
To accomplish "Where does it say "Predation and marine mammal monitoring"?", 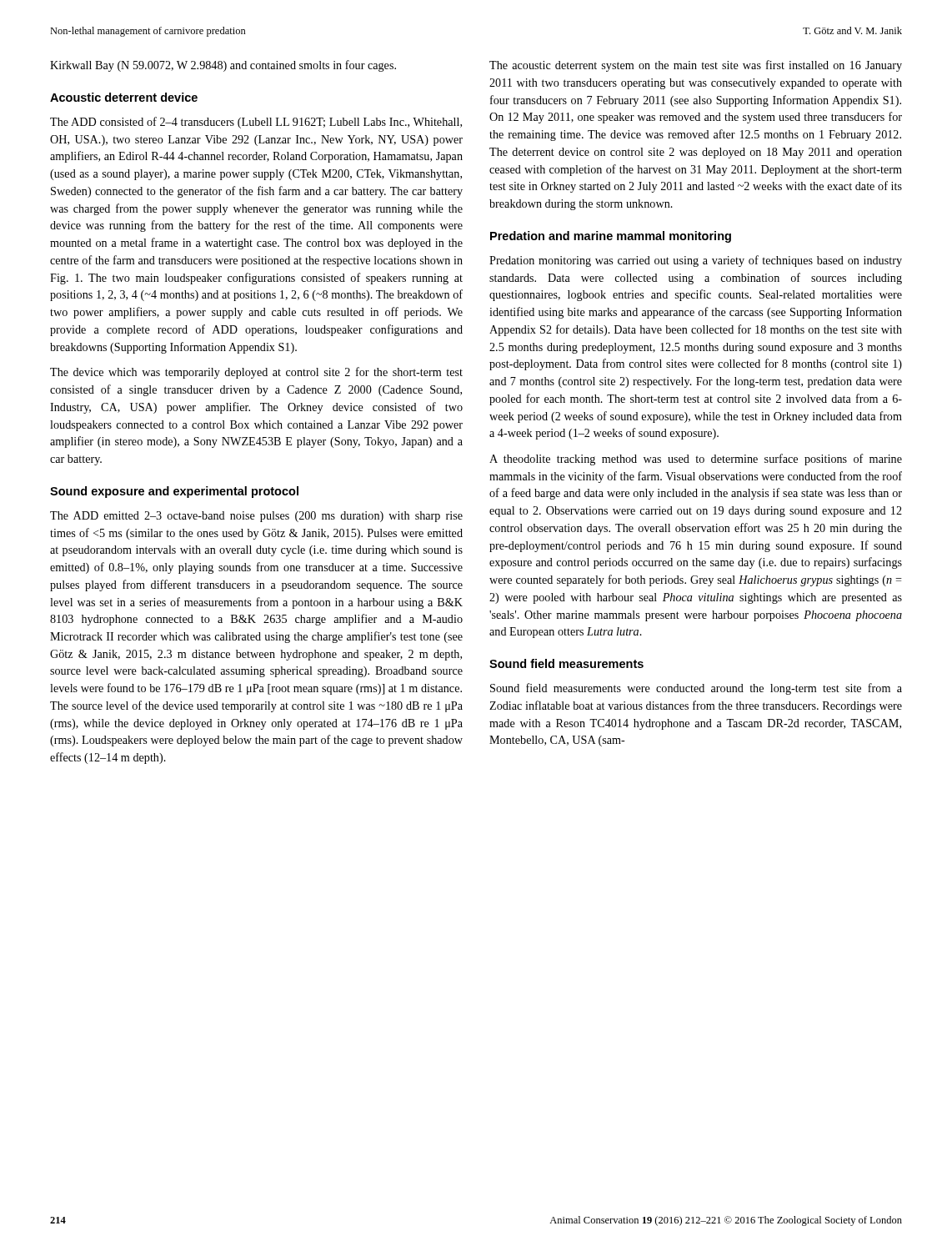I will (x=611, y=236).
